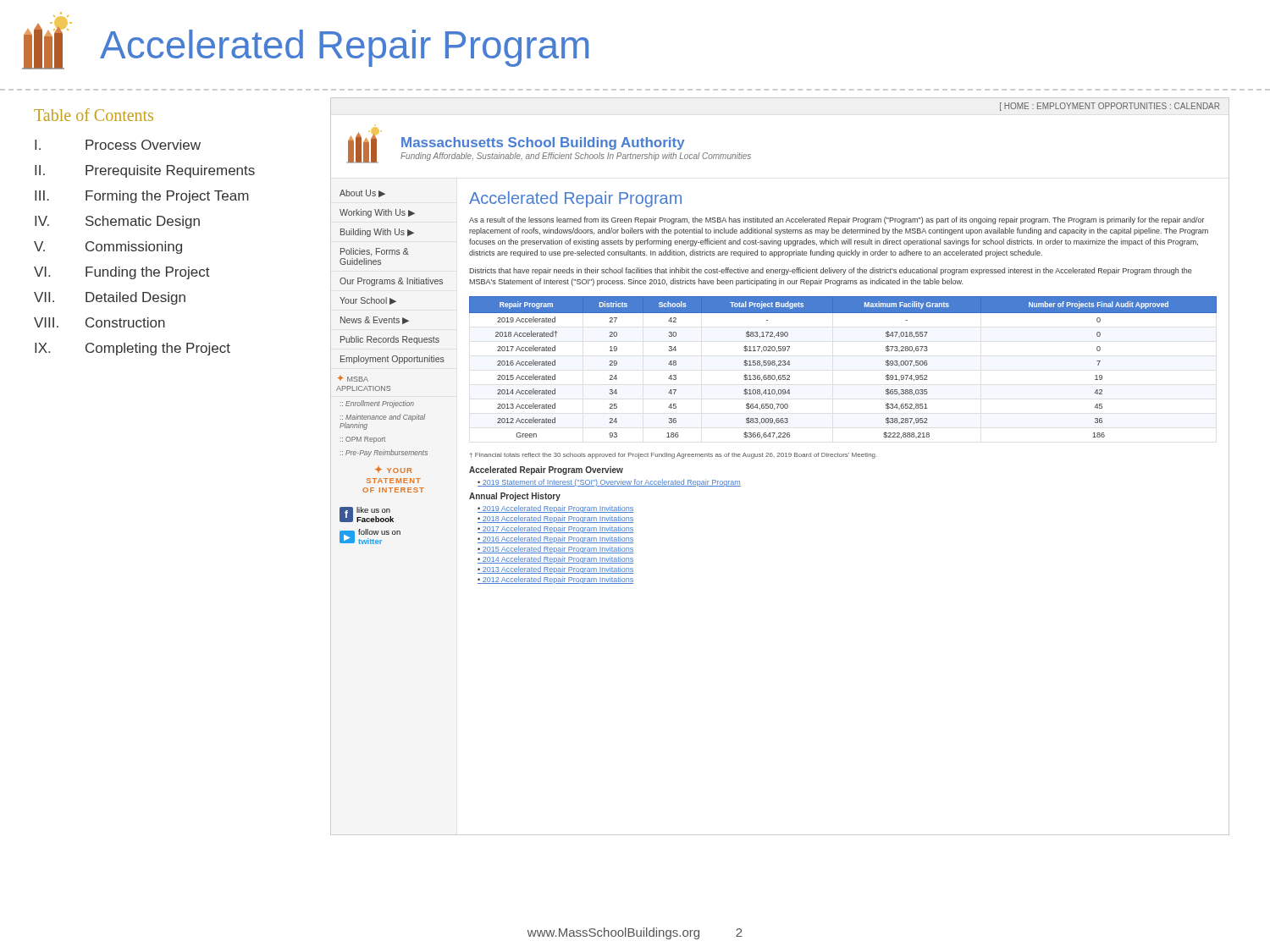Viewport: 1270px width, 952px height.
Task: Find the section header that reads "Annual Project History"
Action: click(515, 497)
